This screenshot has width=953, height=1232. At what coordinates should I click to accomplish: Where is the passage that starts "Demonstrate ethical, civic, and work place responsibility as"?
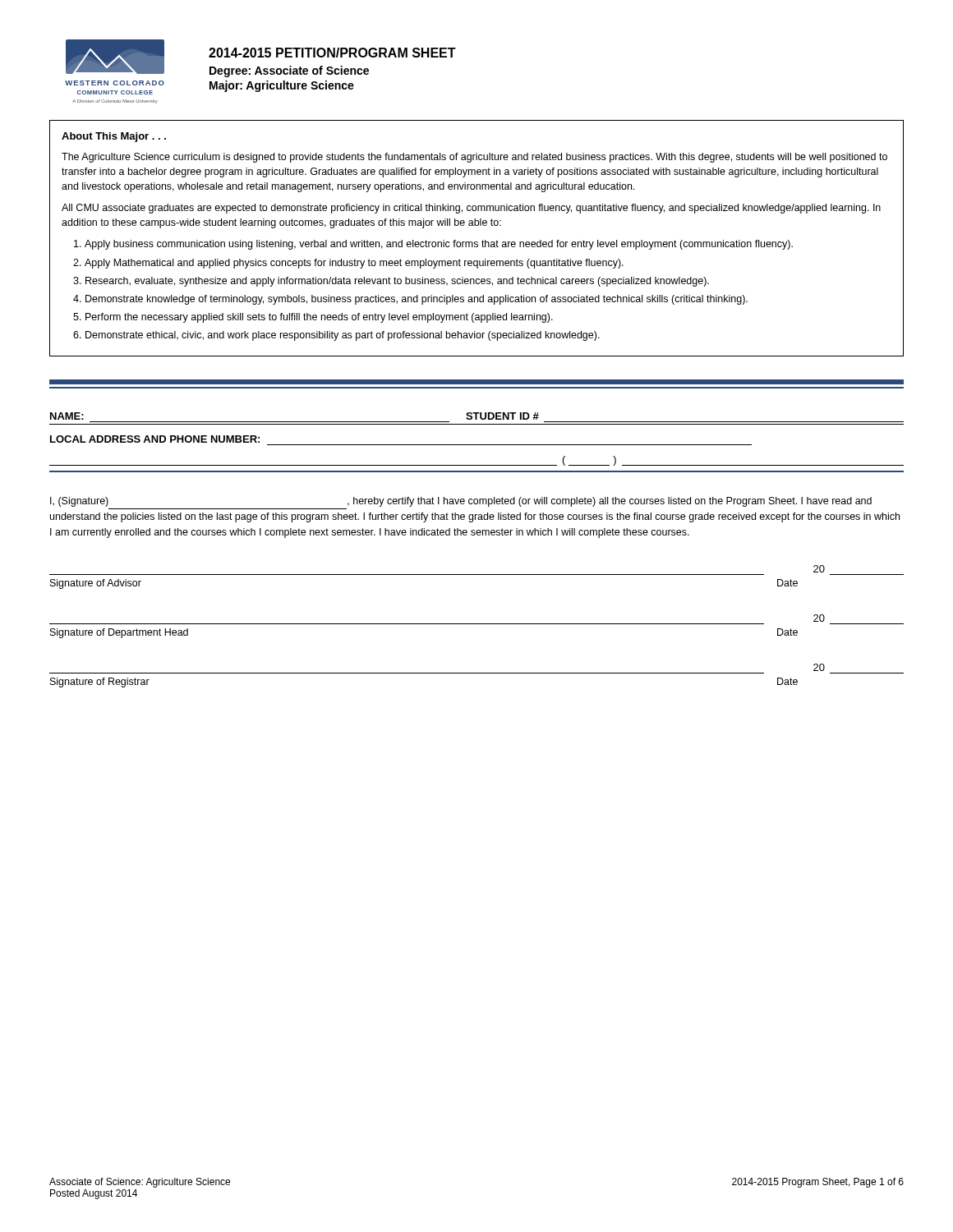click(342, 335)
